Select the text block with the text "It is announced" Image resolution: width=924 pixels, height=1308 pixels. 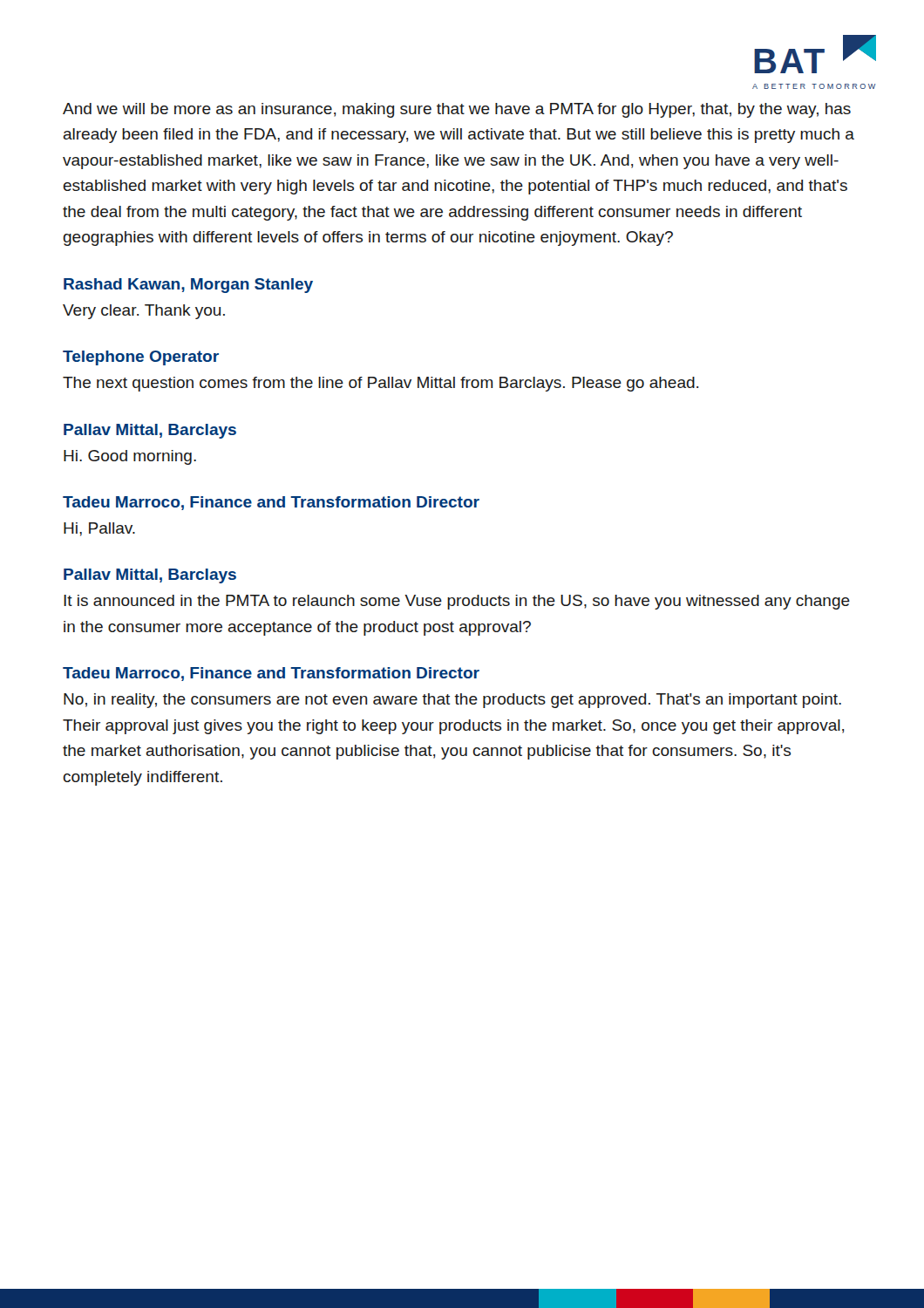click(456, 614)
